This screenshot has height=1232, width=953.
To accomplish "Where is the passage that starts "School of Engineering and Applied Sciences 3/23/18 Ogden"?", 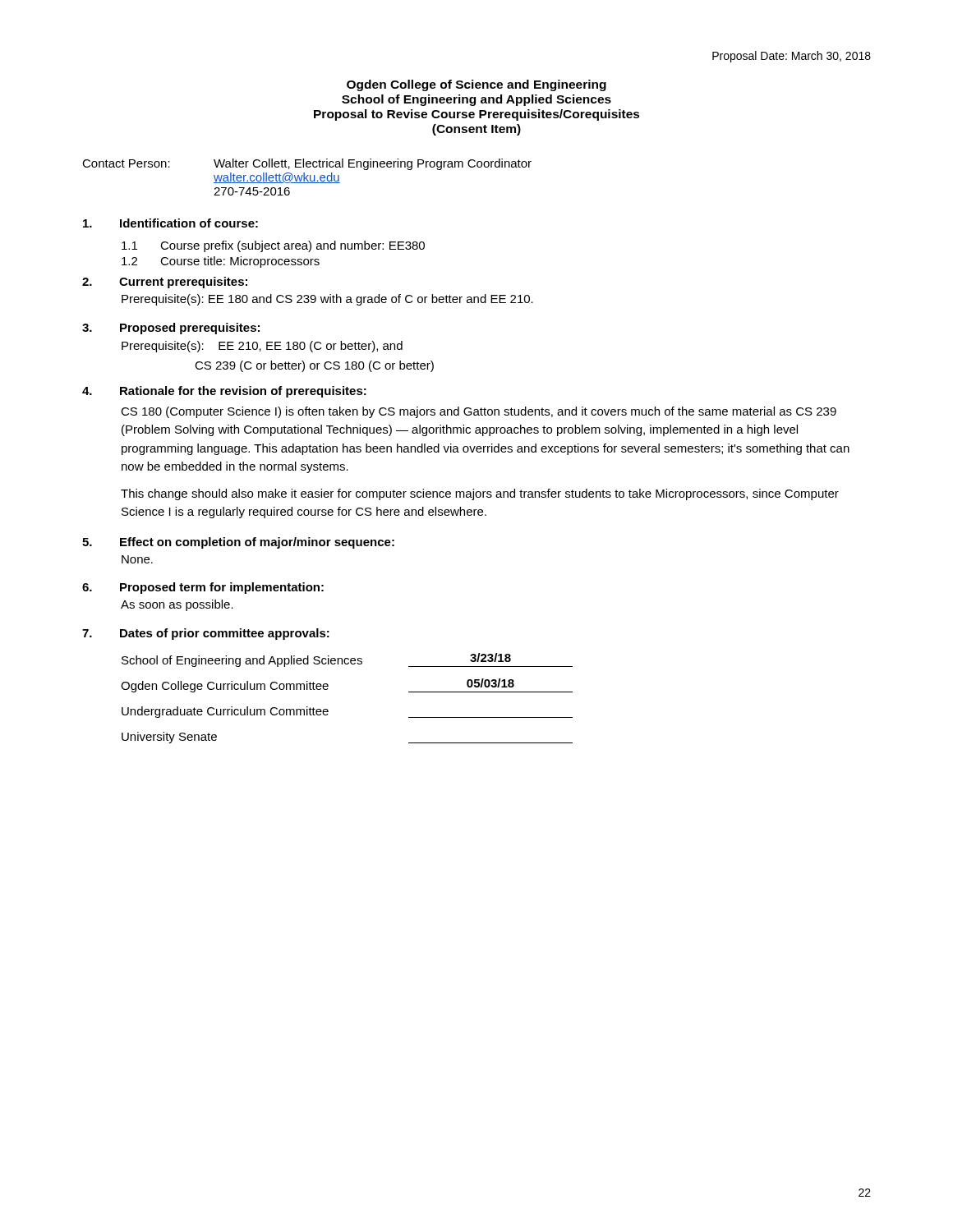I will click(496, 696).
